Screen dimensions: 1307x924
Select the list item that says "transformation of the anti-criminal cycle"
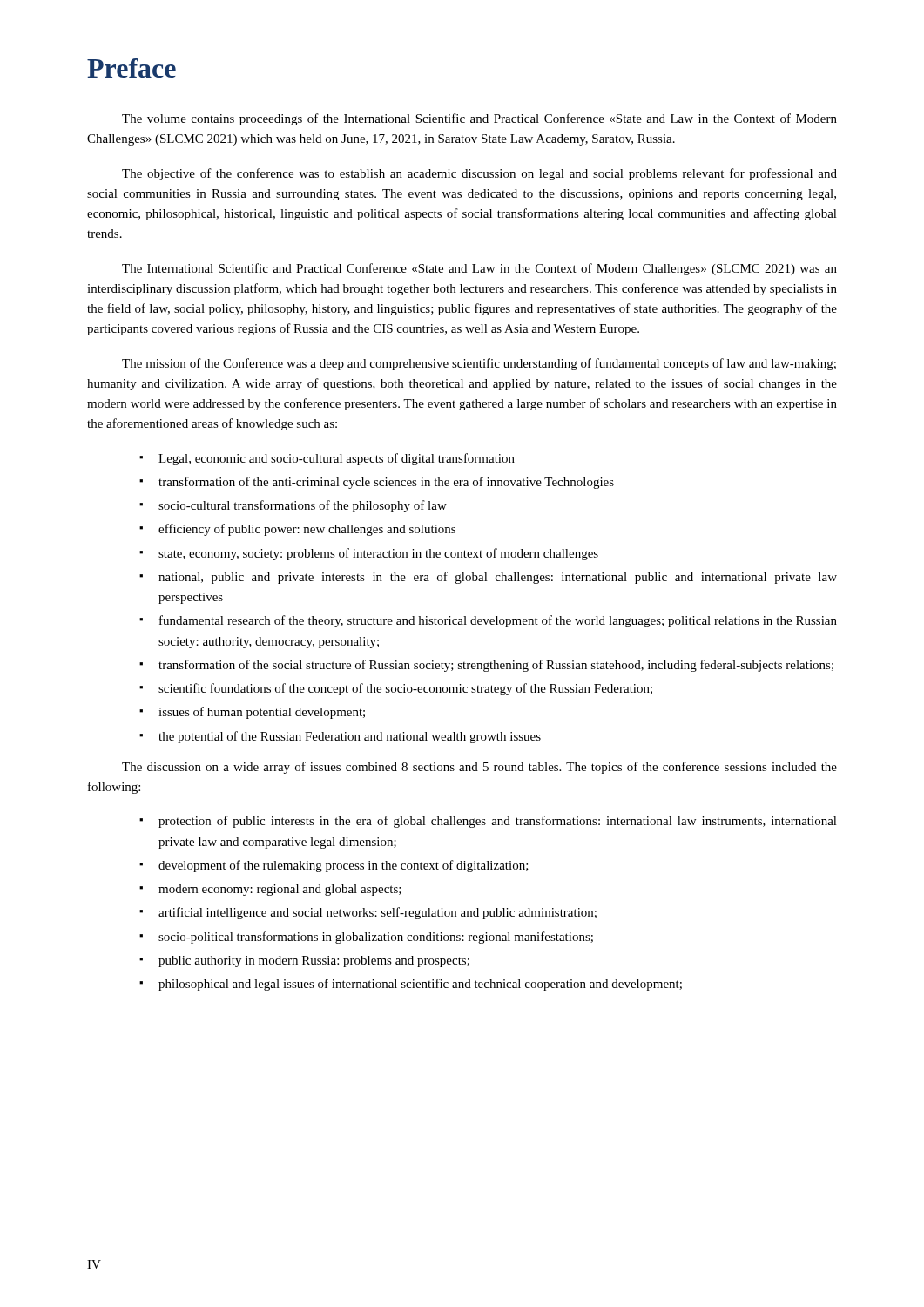pyautogui.click(x=488, y=482)
